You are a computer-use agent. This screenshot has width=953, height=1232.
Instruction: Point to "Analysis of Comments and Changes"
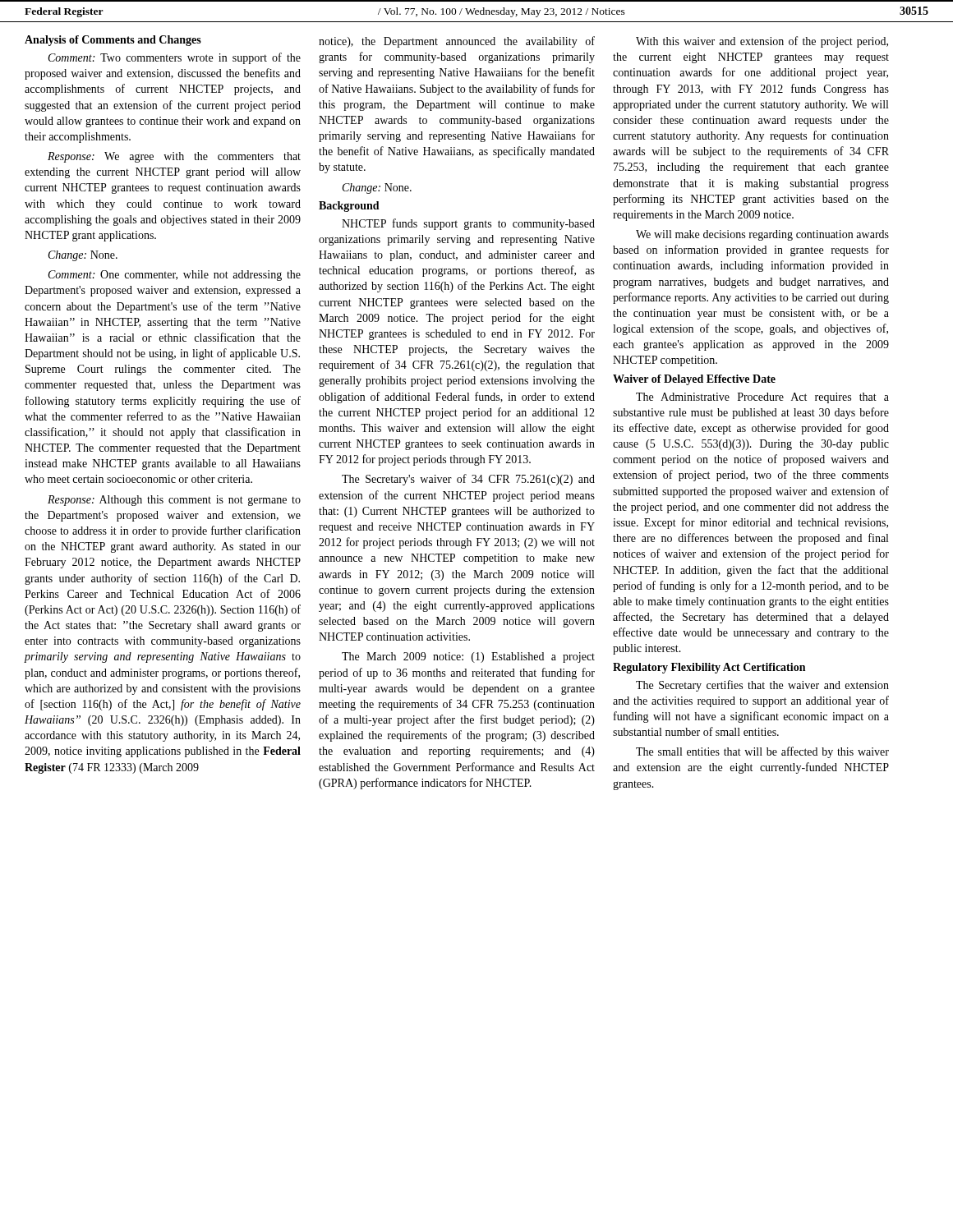[113, 40]
